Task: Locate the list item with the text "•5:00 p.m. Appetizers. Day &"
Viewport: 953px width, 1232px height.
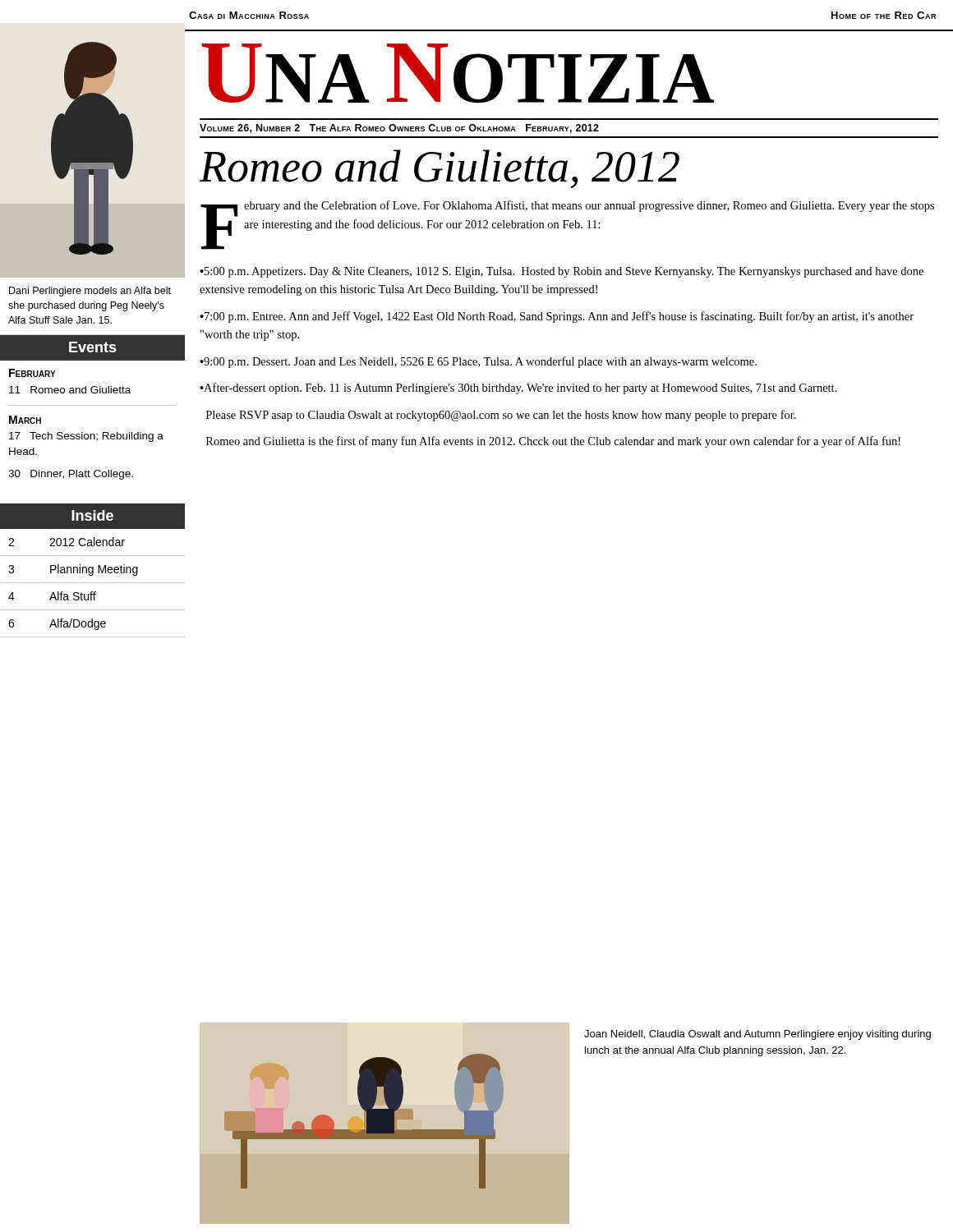Action: pos(562,280)
